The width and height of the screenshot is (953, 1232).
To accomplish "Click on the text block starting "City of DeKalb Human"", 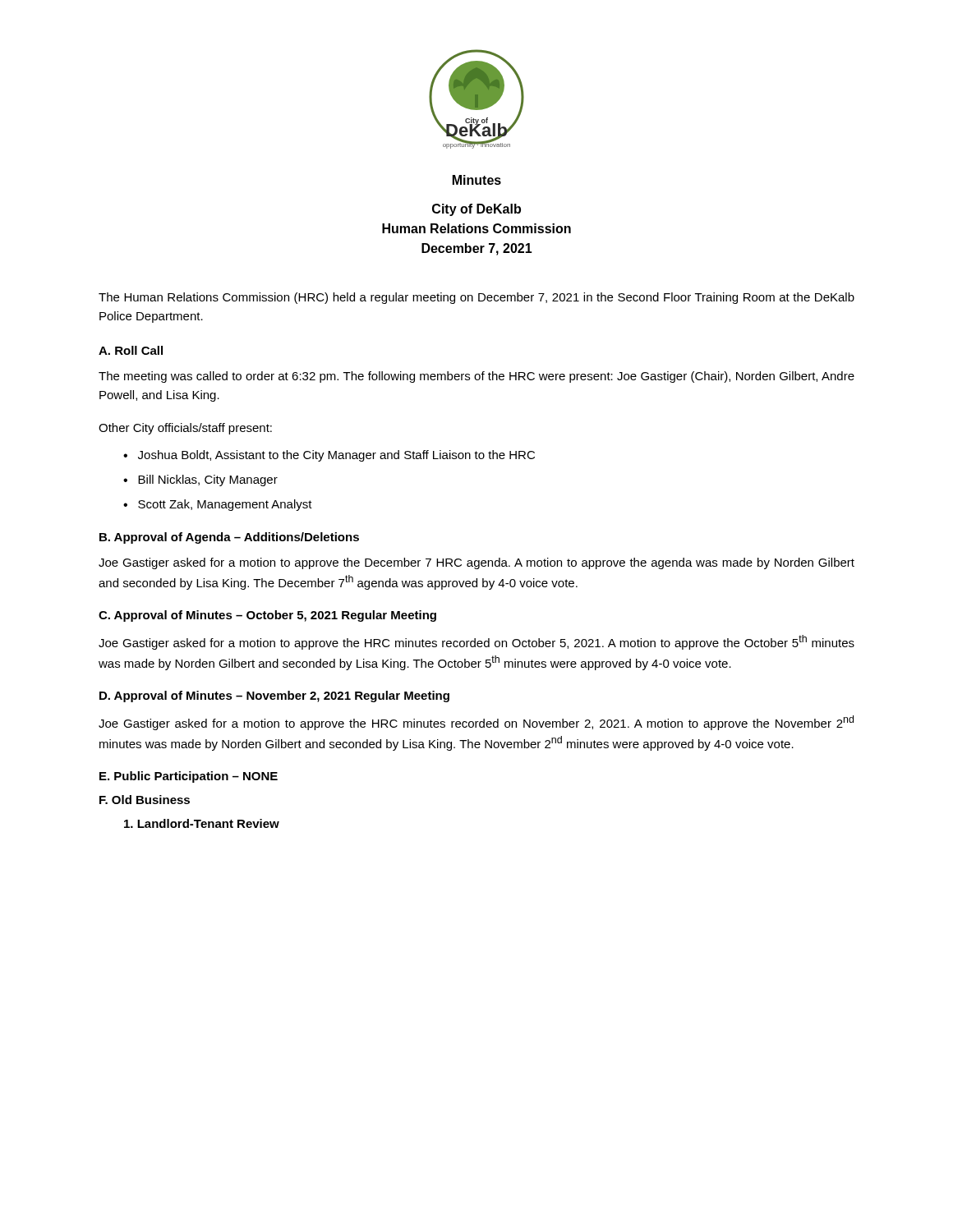I will pos(476,229).
